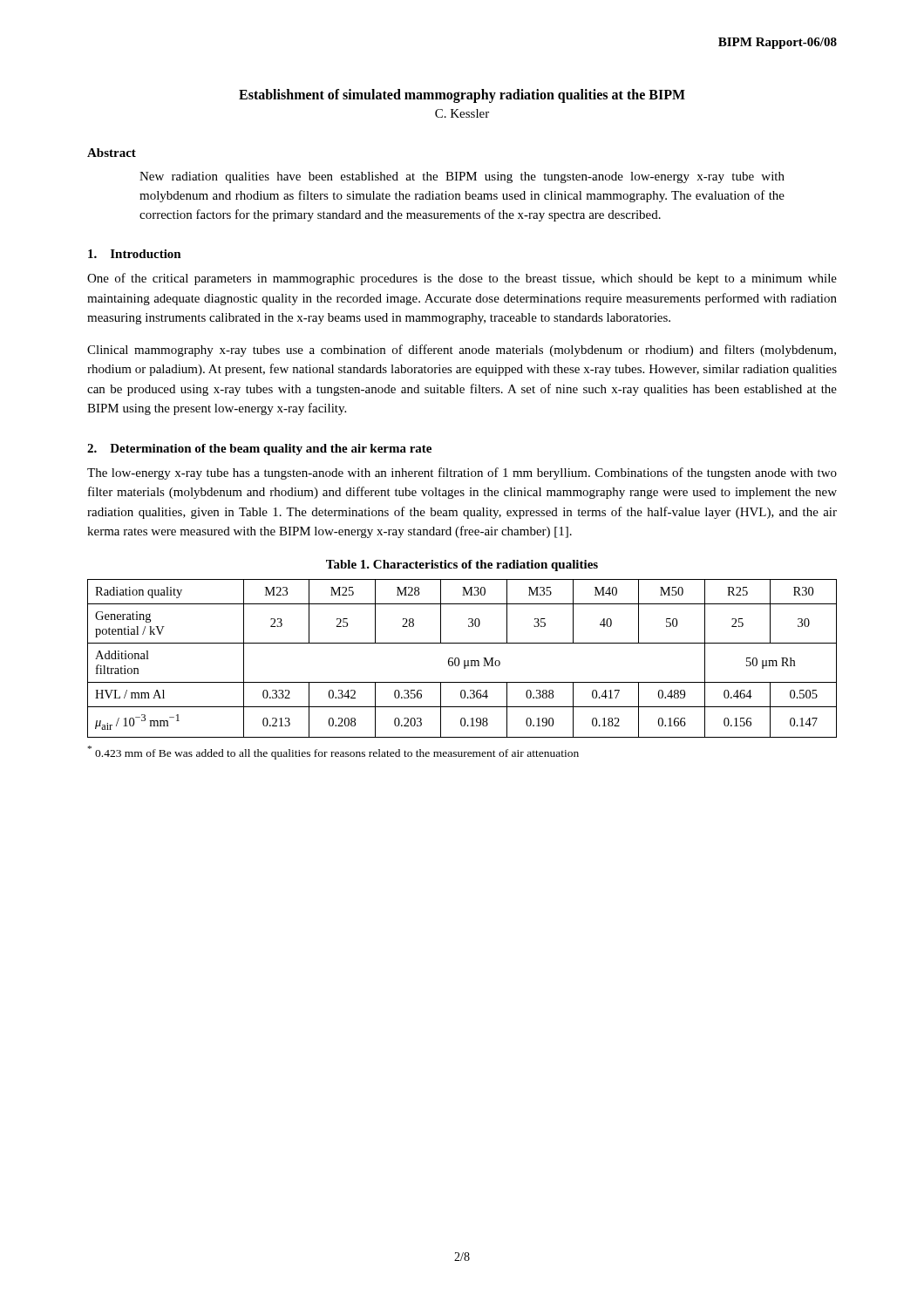
Task: Click the caption that begins "Table 1. Characteristics of the"
Action: 462,564
